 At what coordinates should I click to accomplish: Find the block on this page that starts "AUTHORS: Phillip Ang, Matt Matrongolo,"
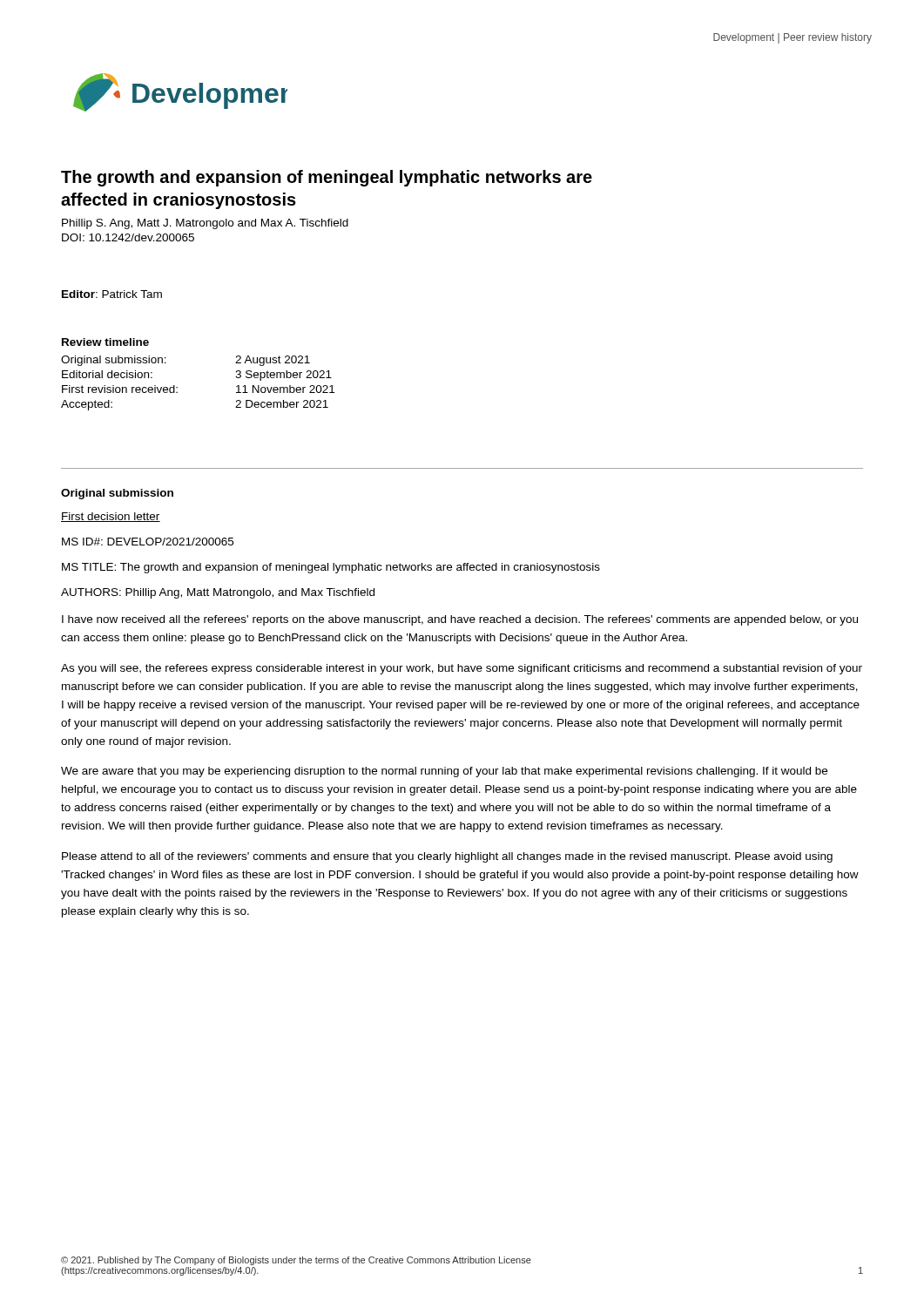[x=218, y=592]
